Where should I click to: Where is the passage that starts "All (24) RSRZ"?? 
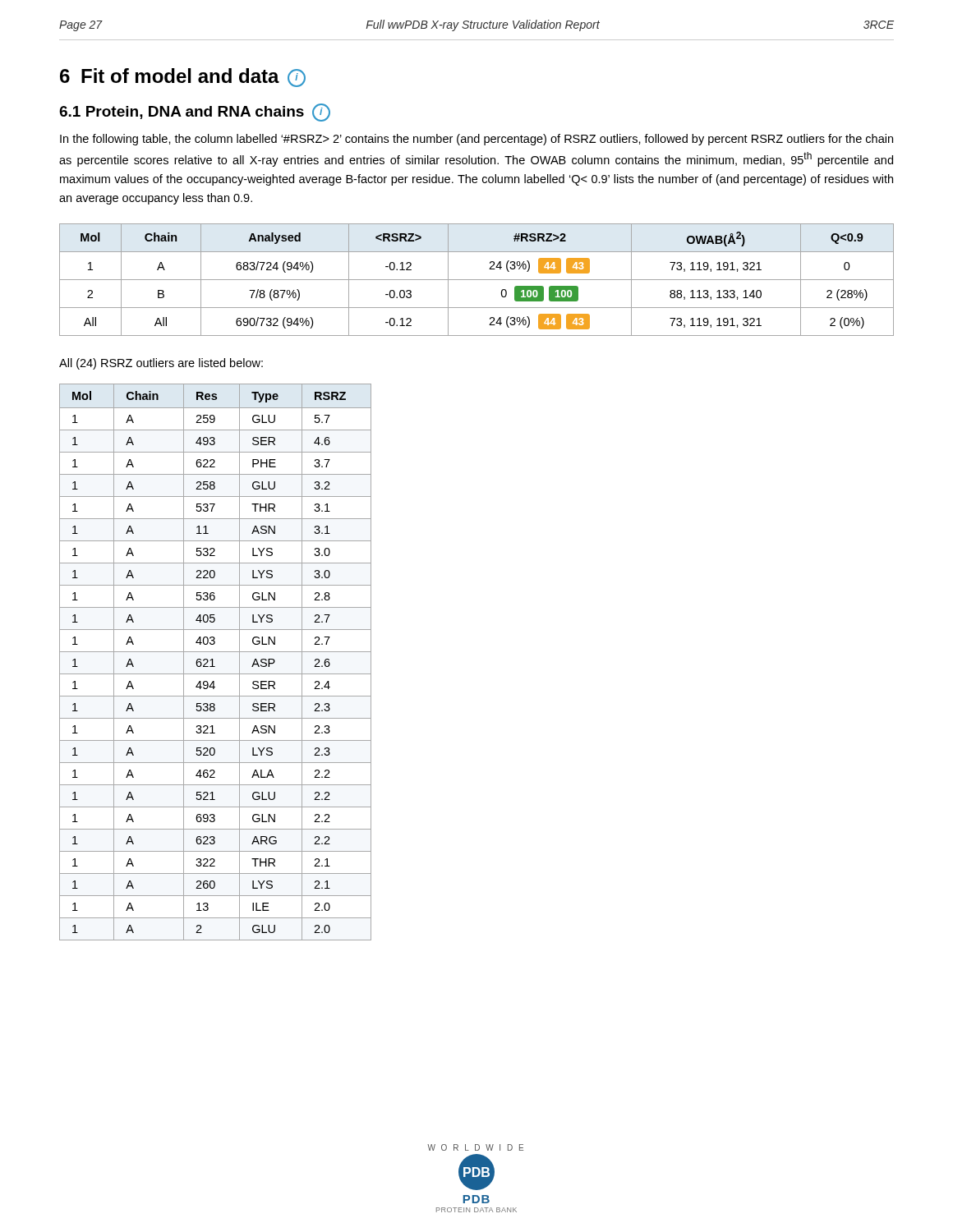coord(161,363)
